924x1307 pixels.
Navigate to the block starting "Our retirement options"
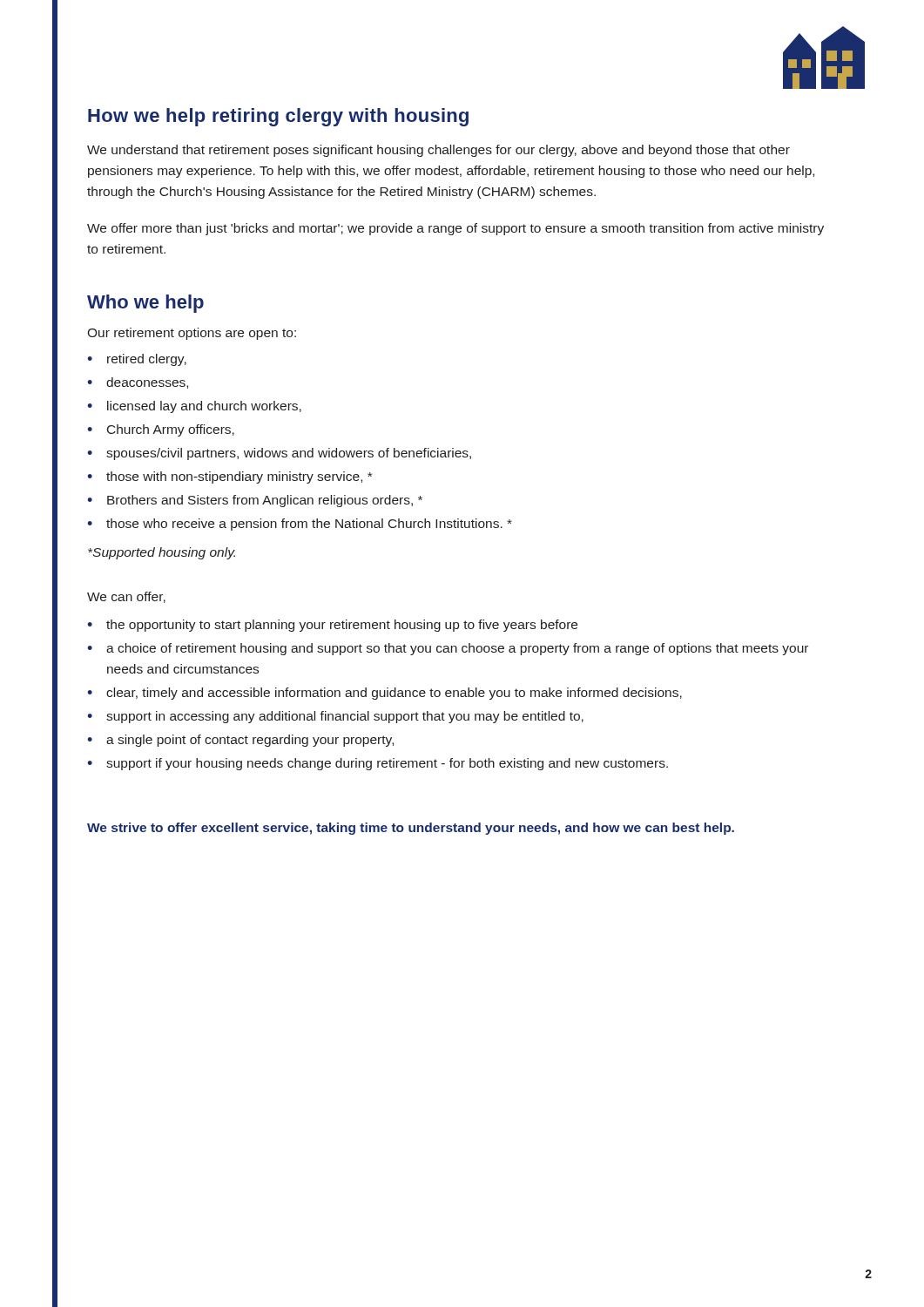pyautogui.click(x=192, y=333)
